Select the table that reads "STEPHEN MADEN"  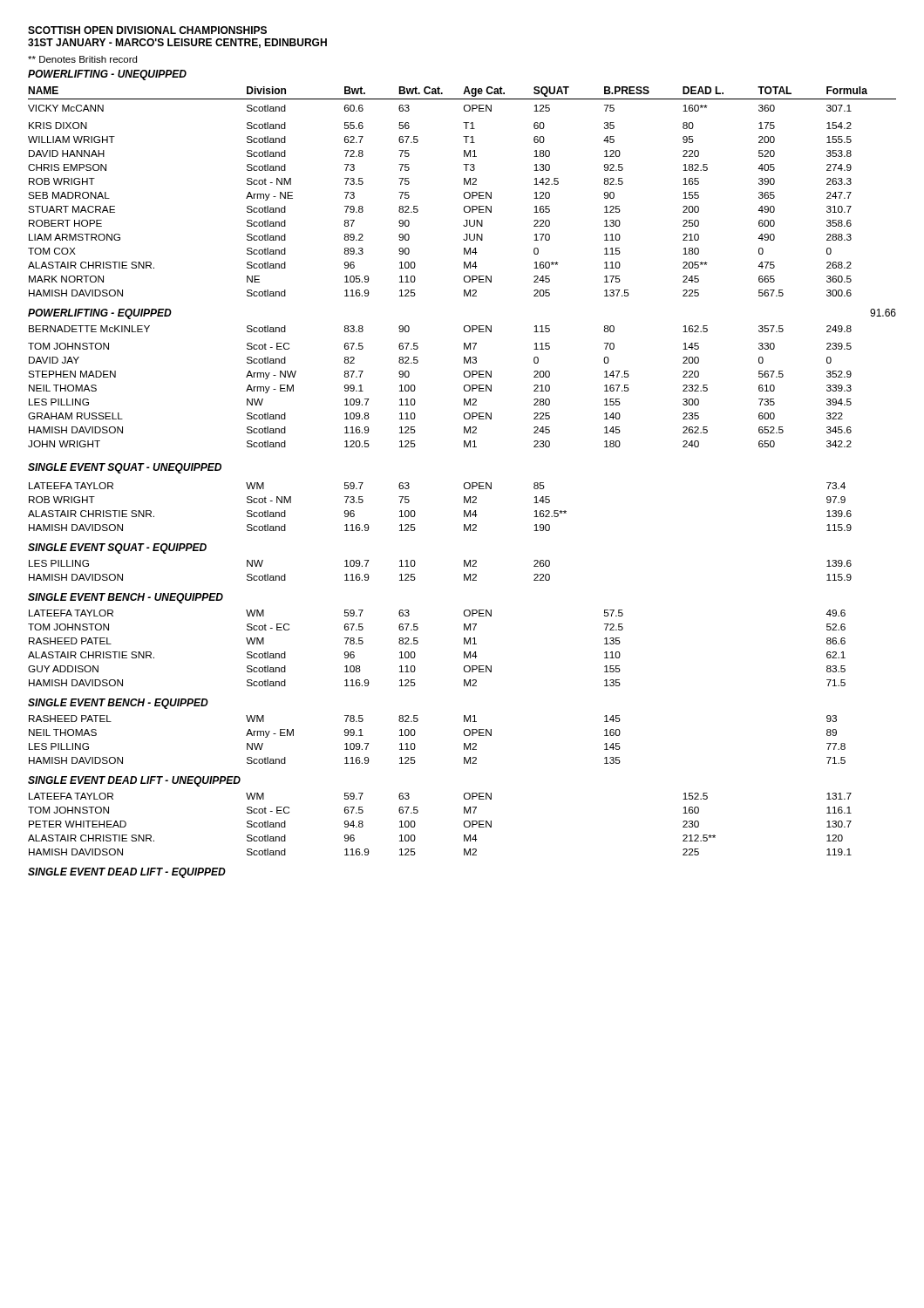point(462,385)
